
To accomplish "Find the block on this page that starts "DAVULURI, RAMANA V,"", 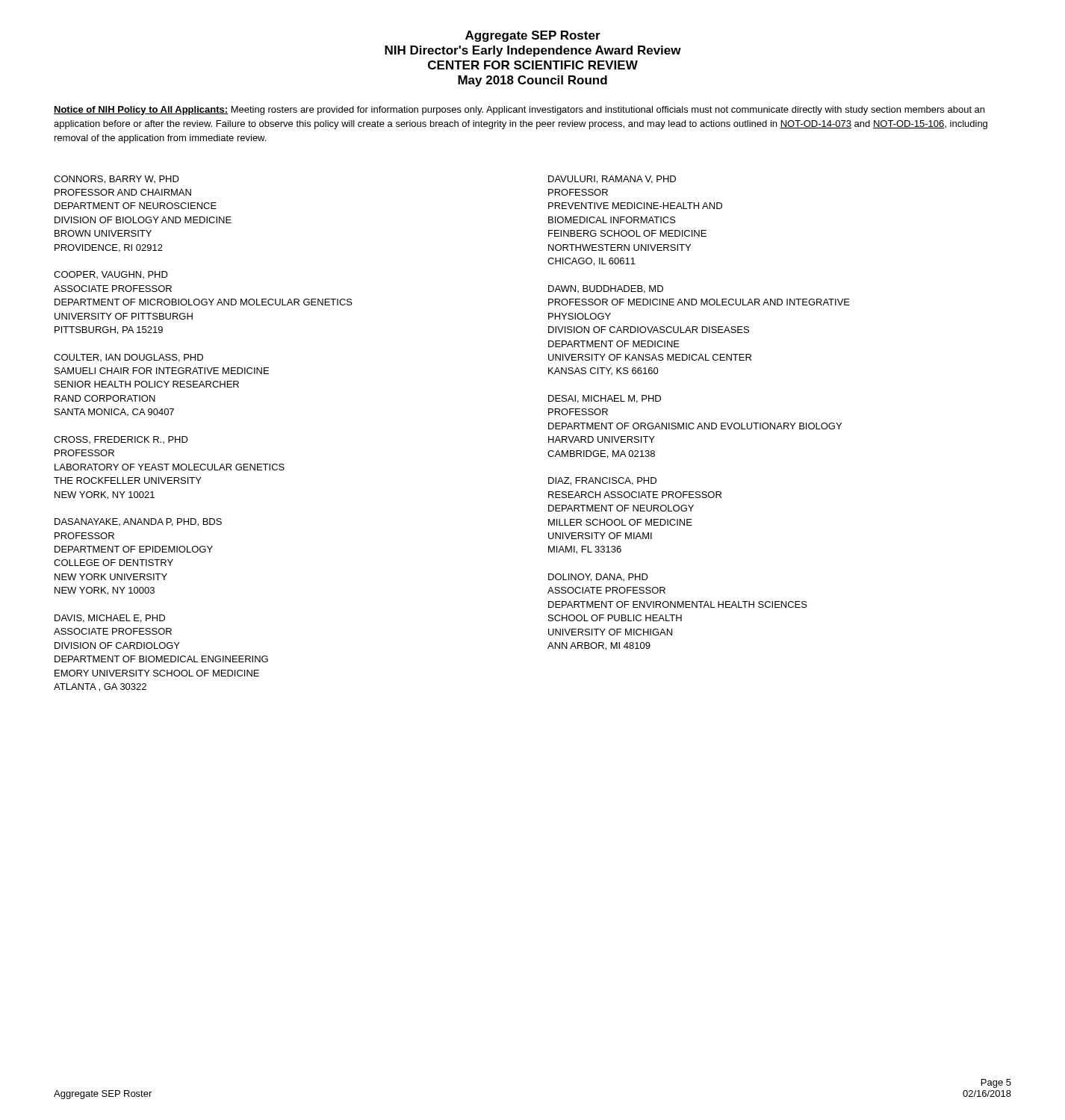I will click(x=635, y=220).
